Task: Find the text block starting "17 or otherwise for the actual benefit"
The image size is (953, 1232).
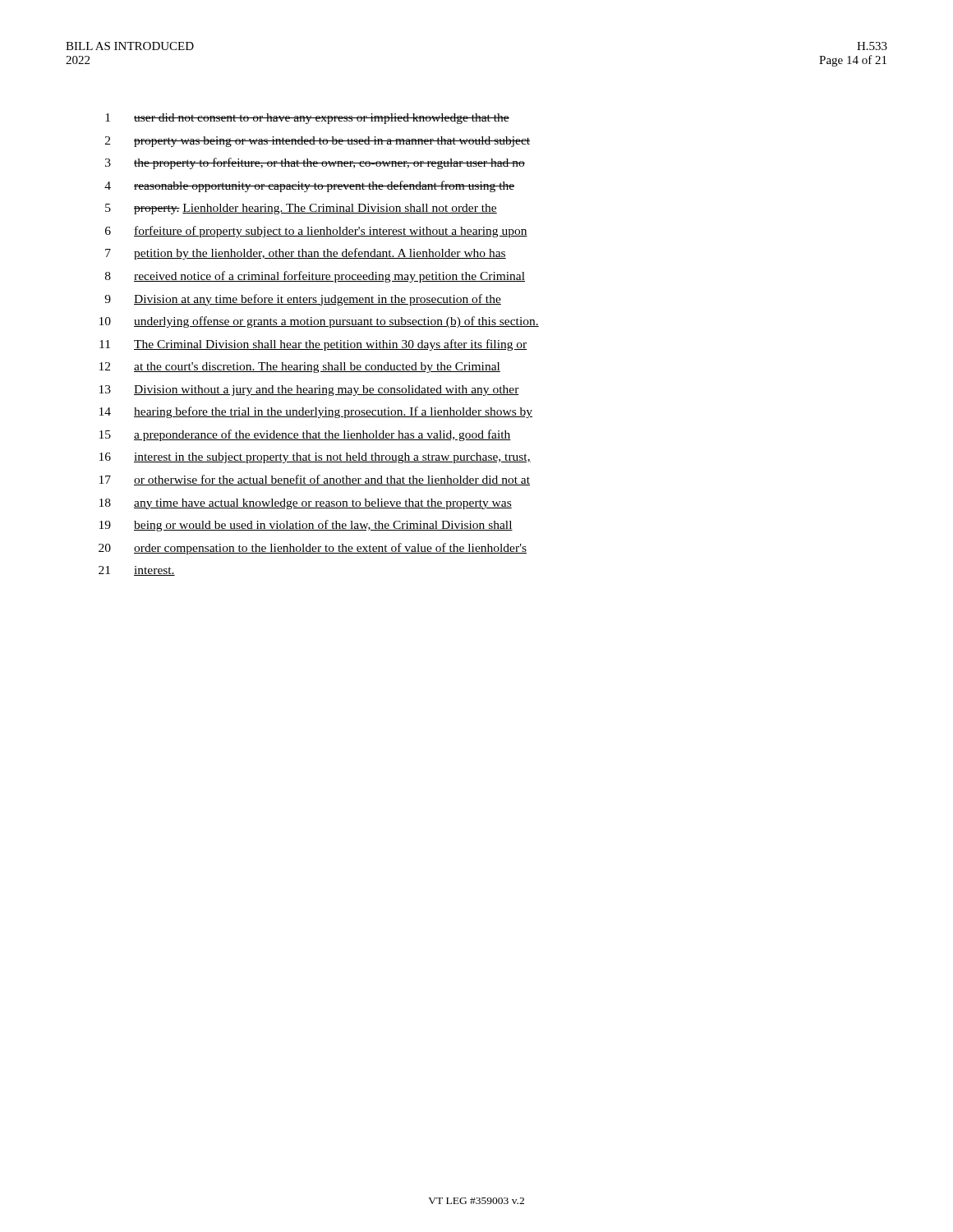Action: (476, 479)
